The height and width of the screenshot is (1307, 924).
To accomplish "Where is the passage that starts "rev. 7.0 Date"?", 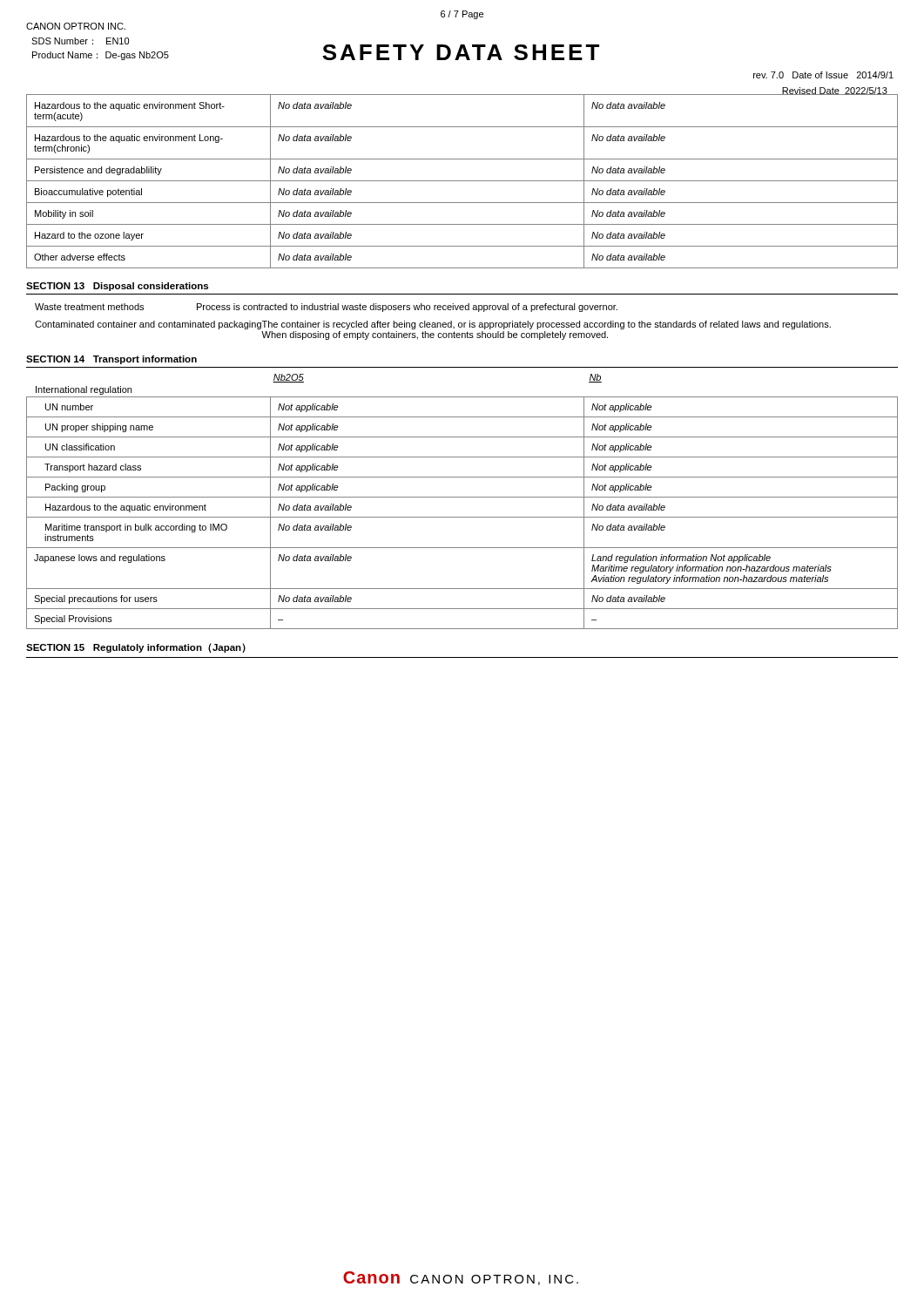I will pos(823,83).
